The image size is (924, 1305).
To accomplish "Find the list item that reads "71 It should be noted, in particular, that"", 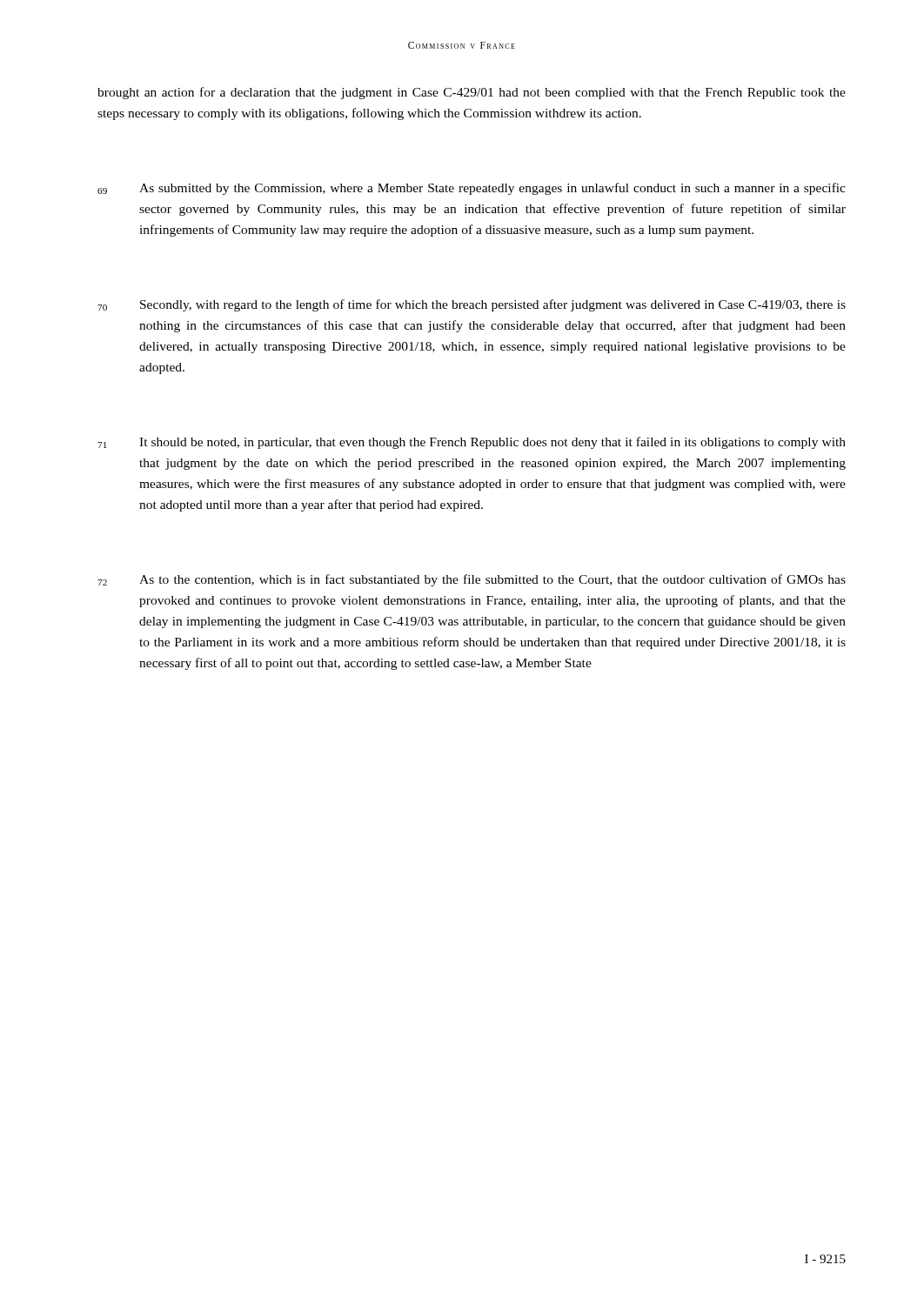I will pyautogui.click(x=472, y=473).
